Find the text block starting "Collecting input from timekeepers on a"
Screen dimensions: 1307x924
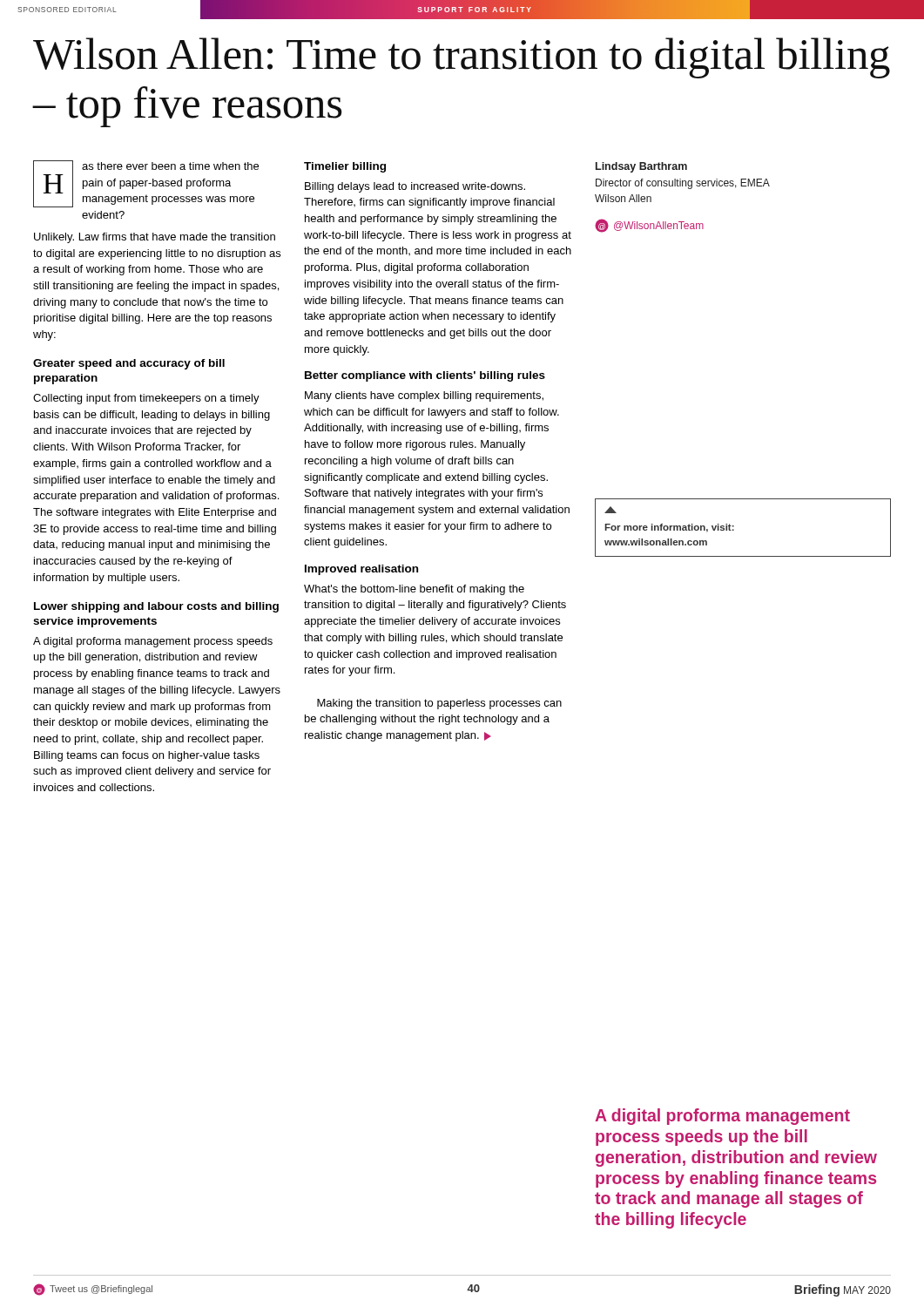click(x=156, y=487)
